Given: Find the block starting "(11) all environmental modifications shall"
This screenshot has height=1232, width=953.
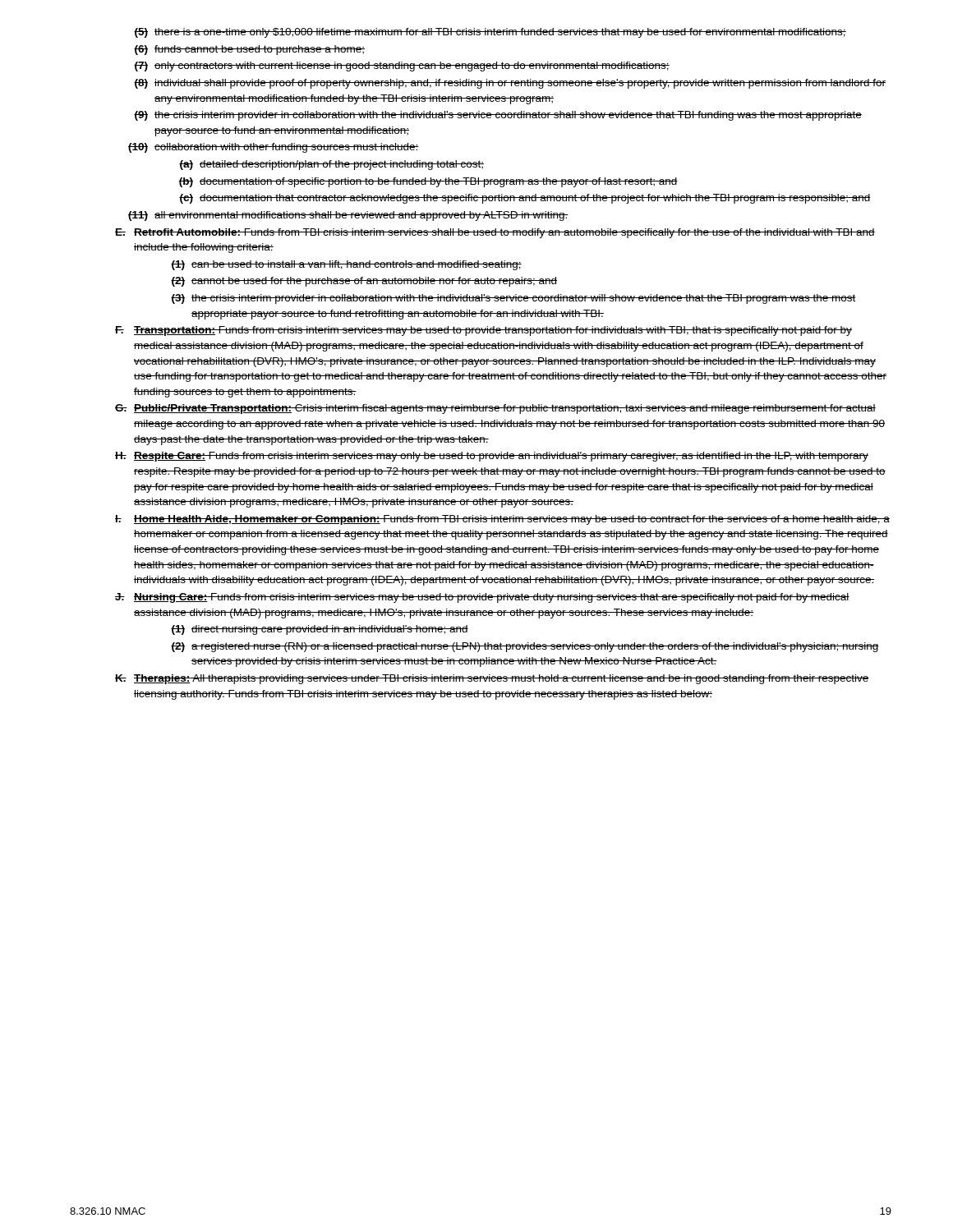Looking at the screenshot, I should point(341,215).
